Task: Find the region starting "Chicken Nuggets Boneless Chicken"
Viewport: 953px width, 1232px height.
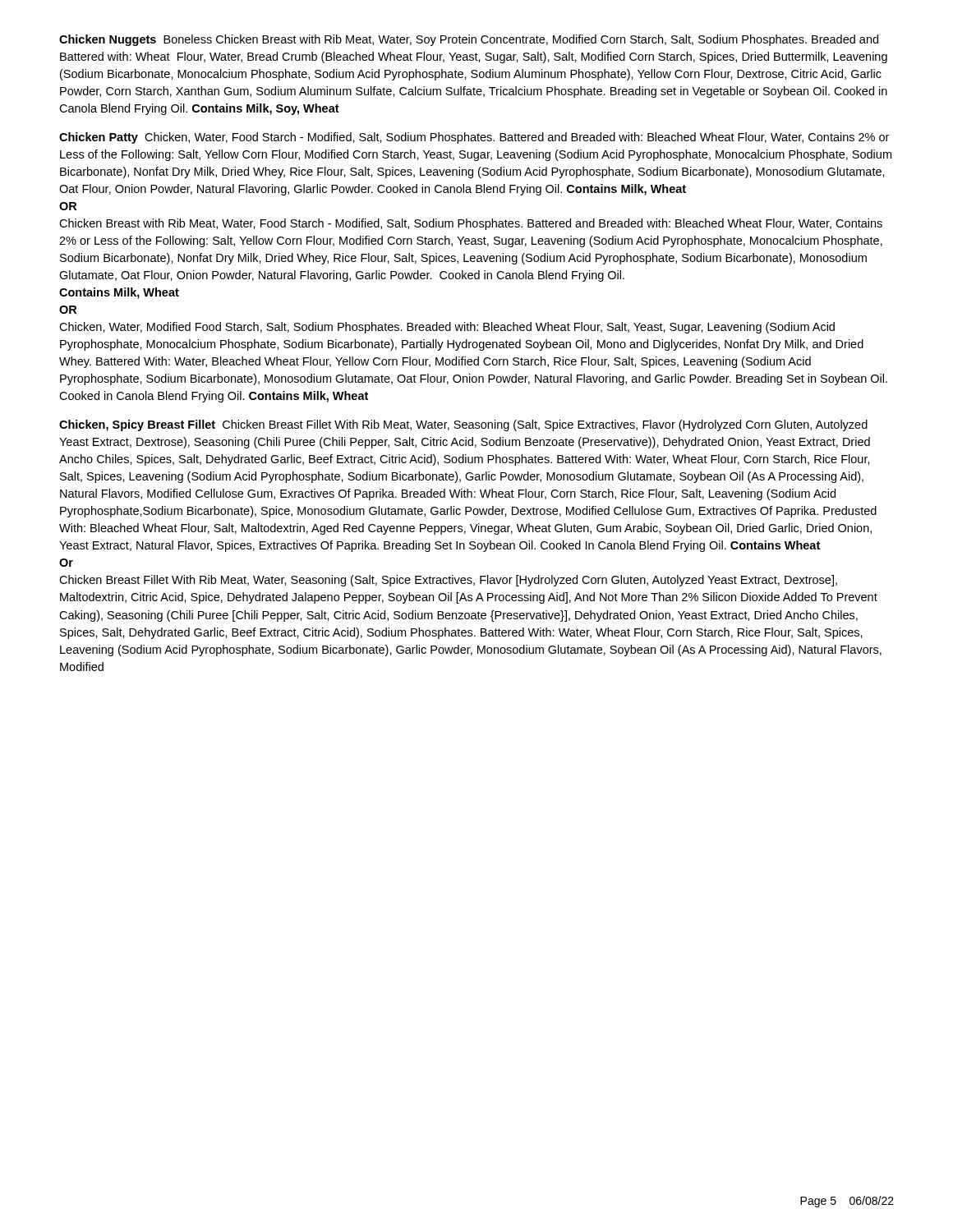Action: tap(473, 74)
